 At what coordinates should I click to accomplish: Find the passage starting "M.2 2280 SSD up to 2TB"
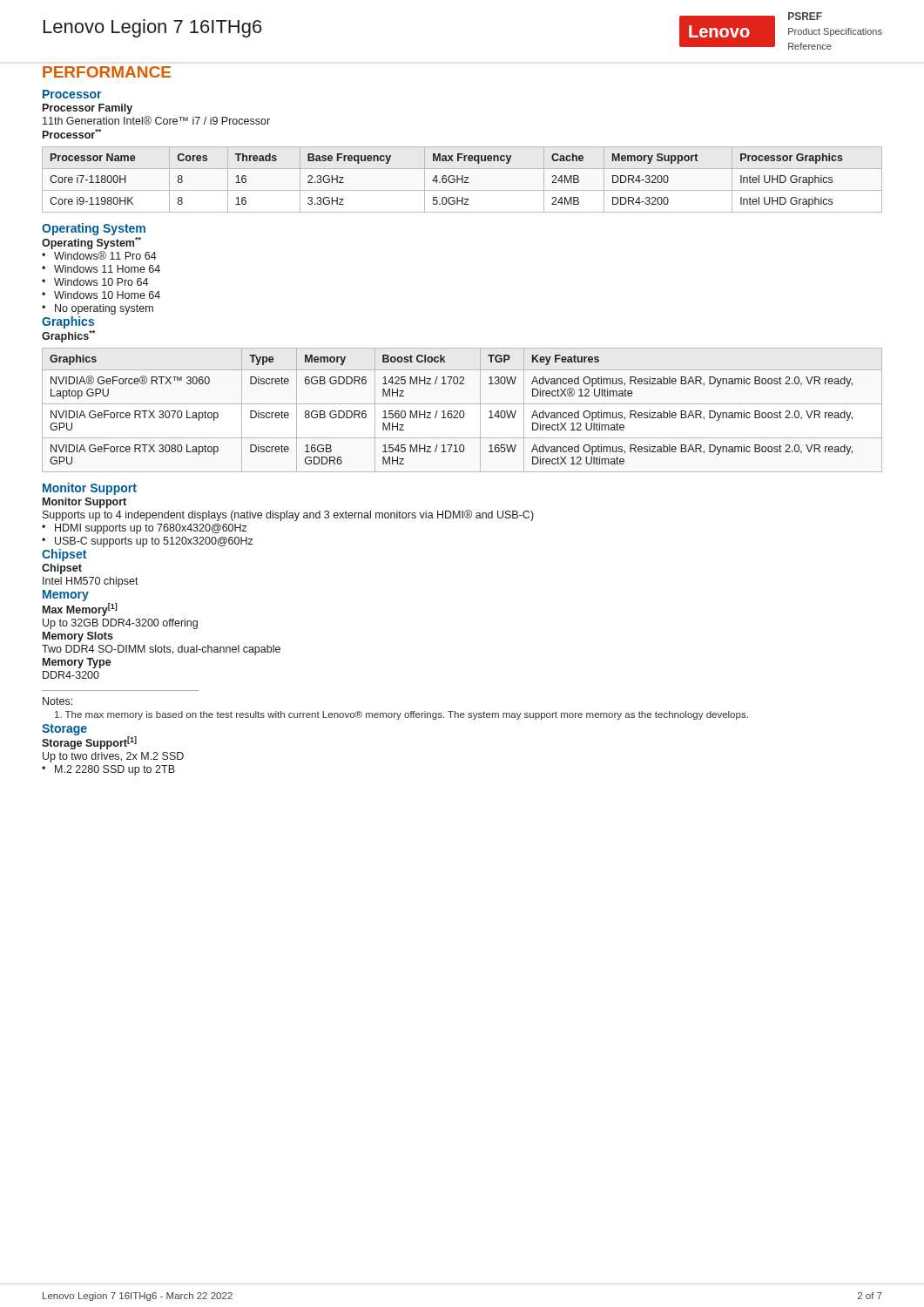point(108,769)
